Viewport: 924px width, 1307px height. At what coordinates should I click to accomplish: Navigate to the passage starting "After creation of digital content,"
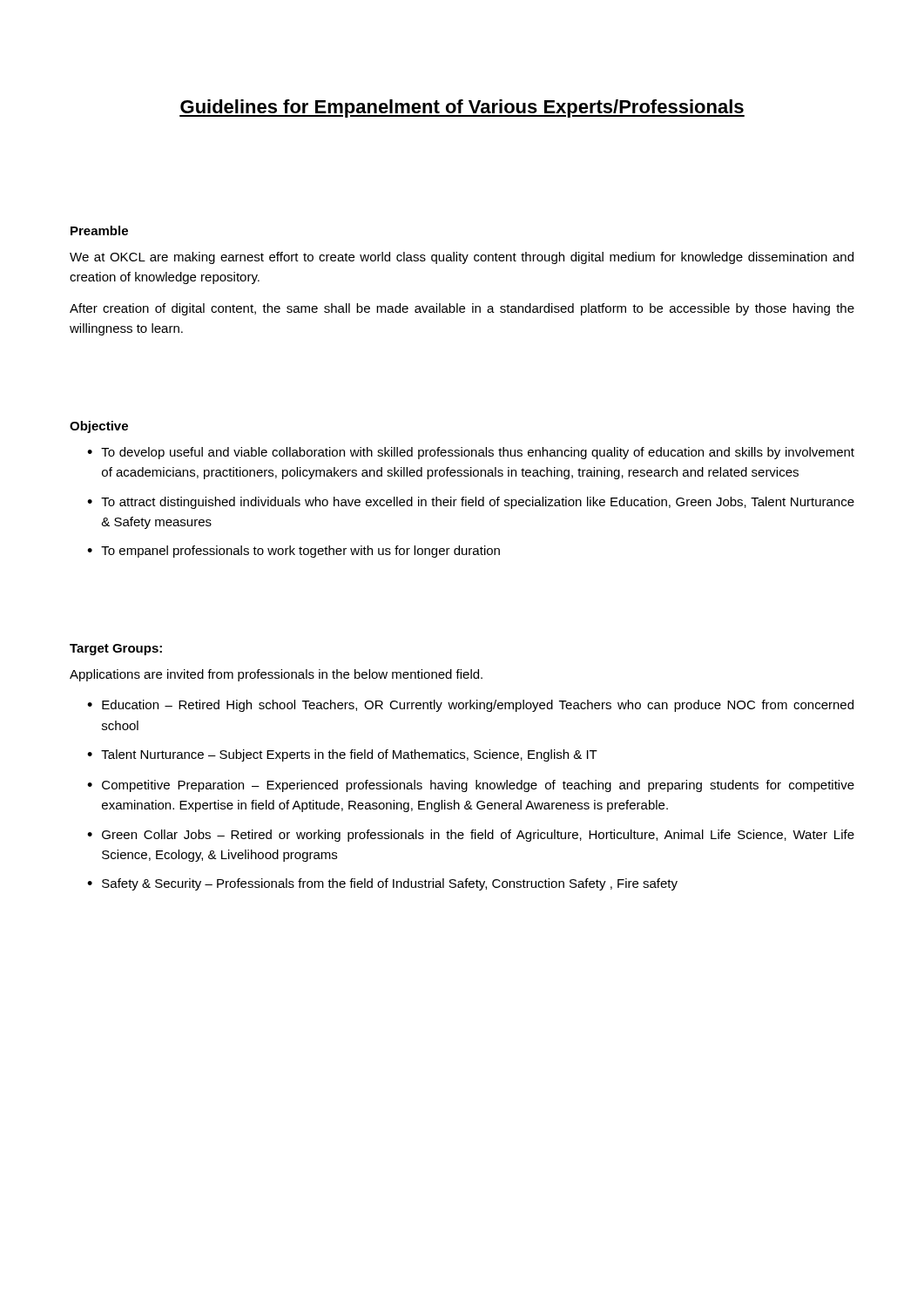pos(462,318)
